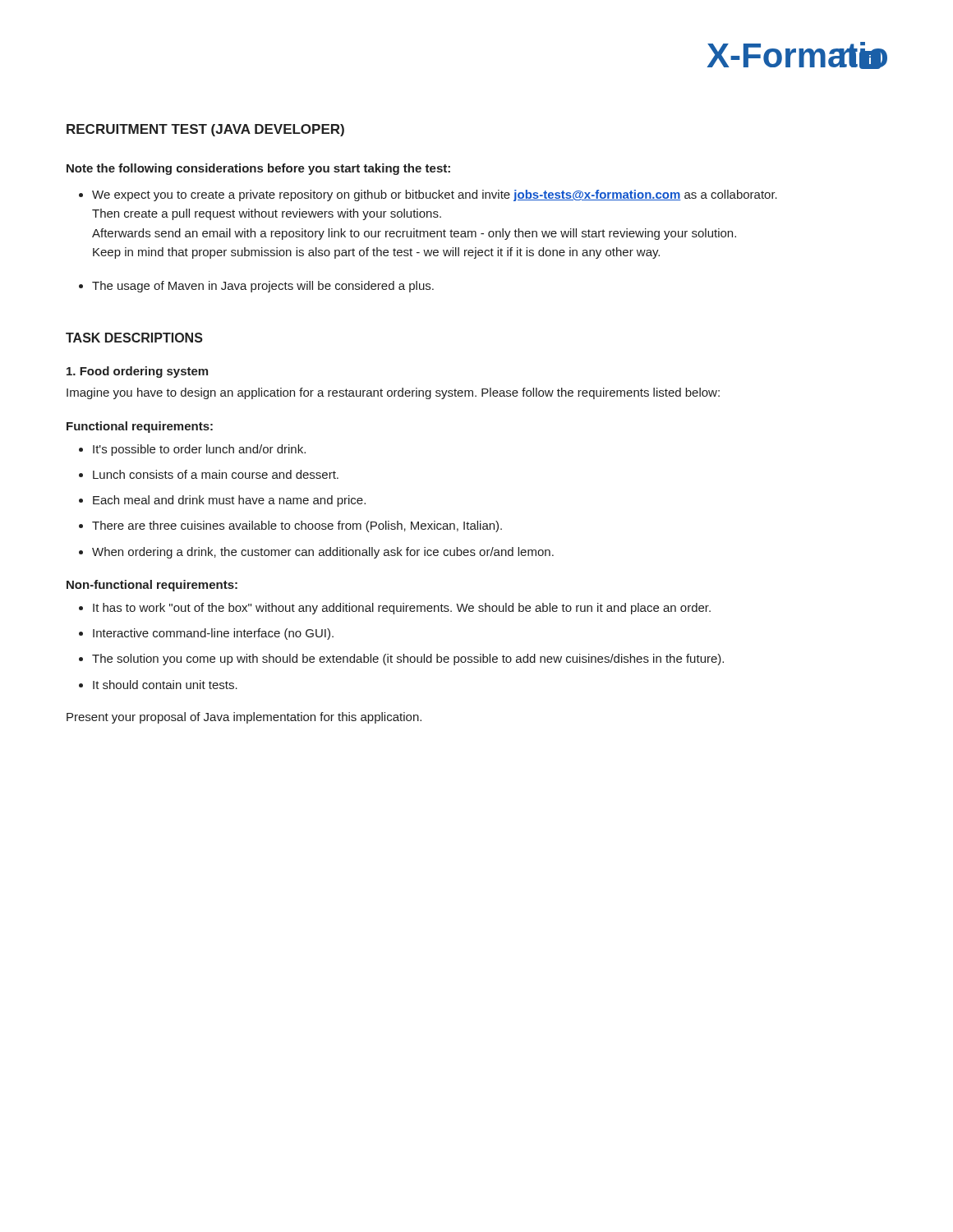
Task: Click on the list item containing "Interactive command-line interface (no GUI)."
Action: [213, 633]
